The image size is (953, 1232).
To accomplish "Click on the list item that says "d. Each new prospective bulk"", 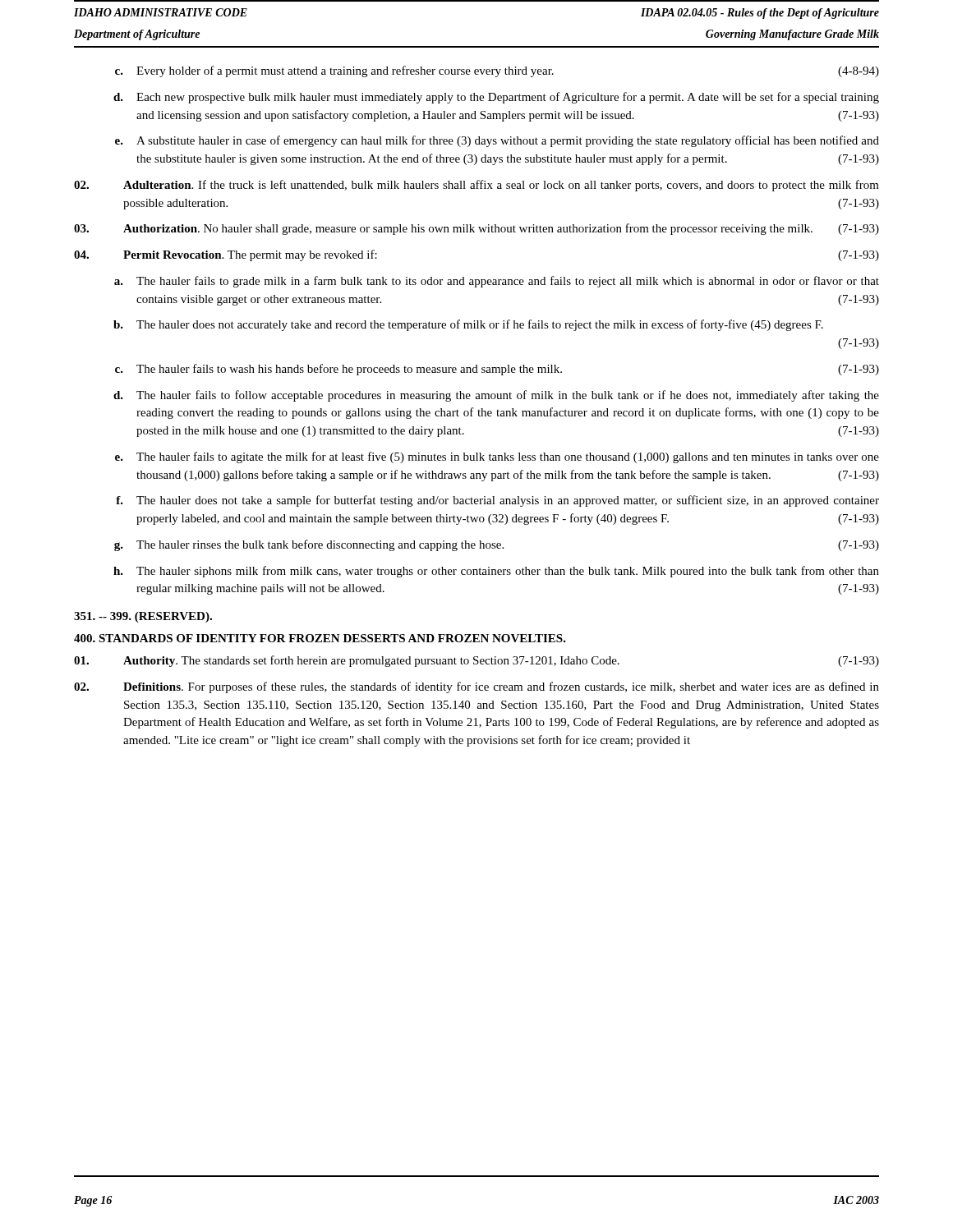I will point(476,106).
